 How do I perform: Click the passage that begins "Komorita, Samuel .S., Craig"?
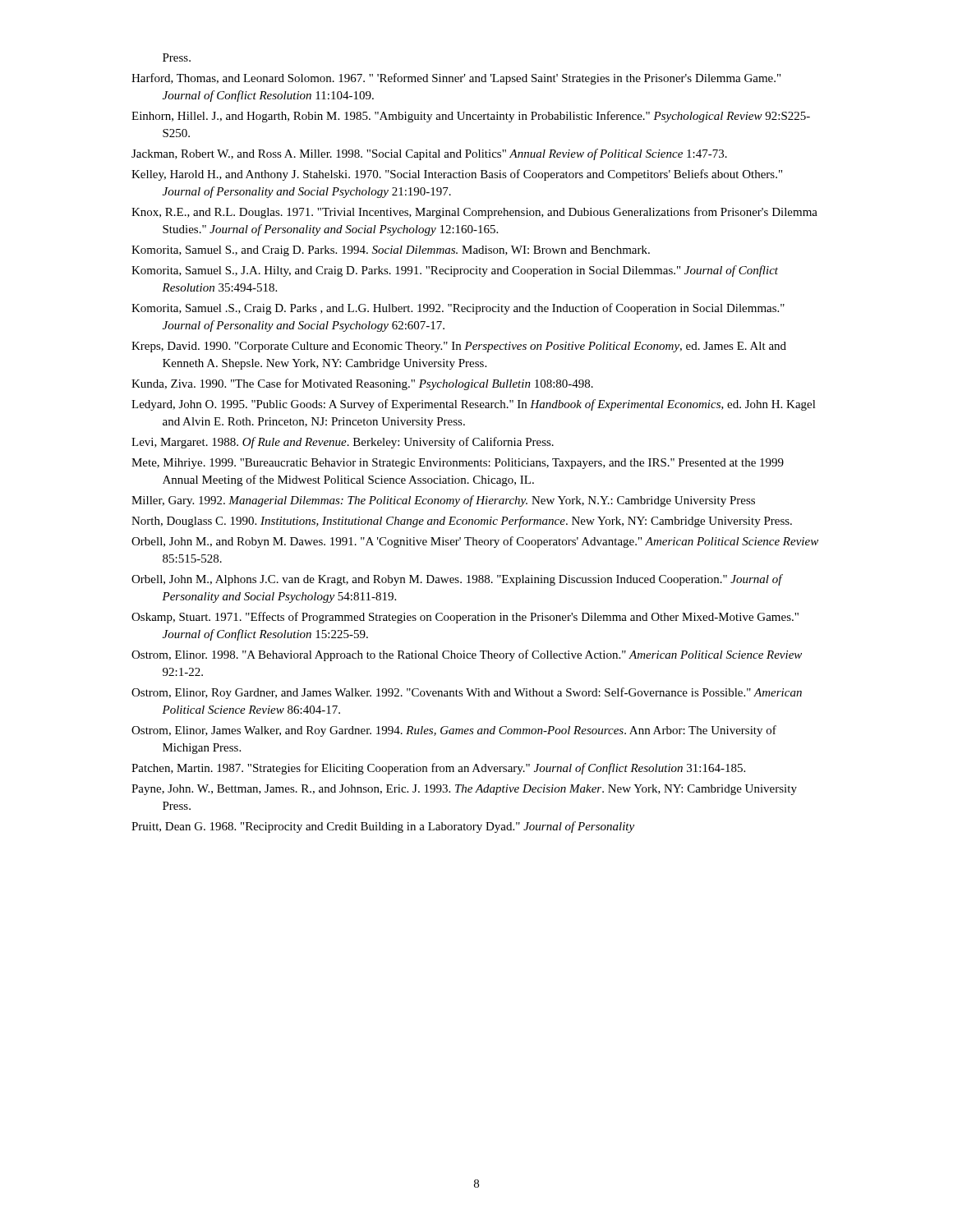point(458,317)
